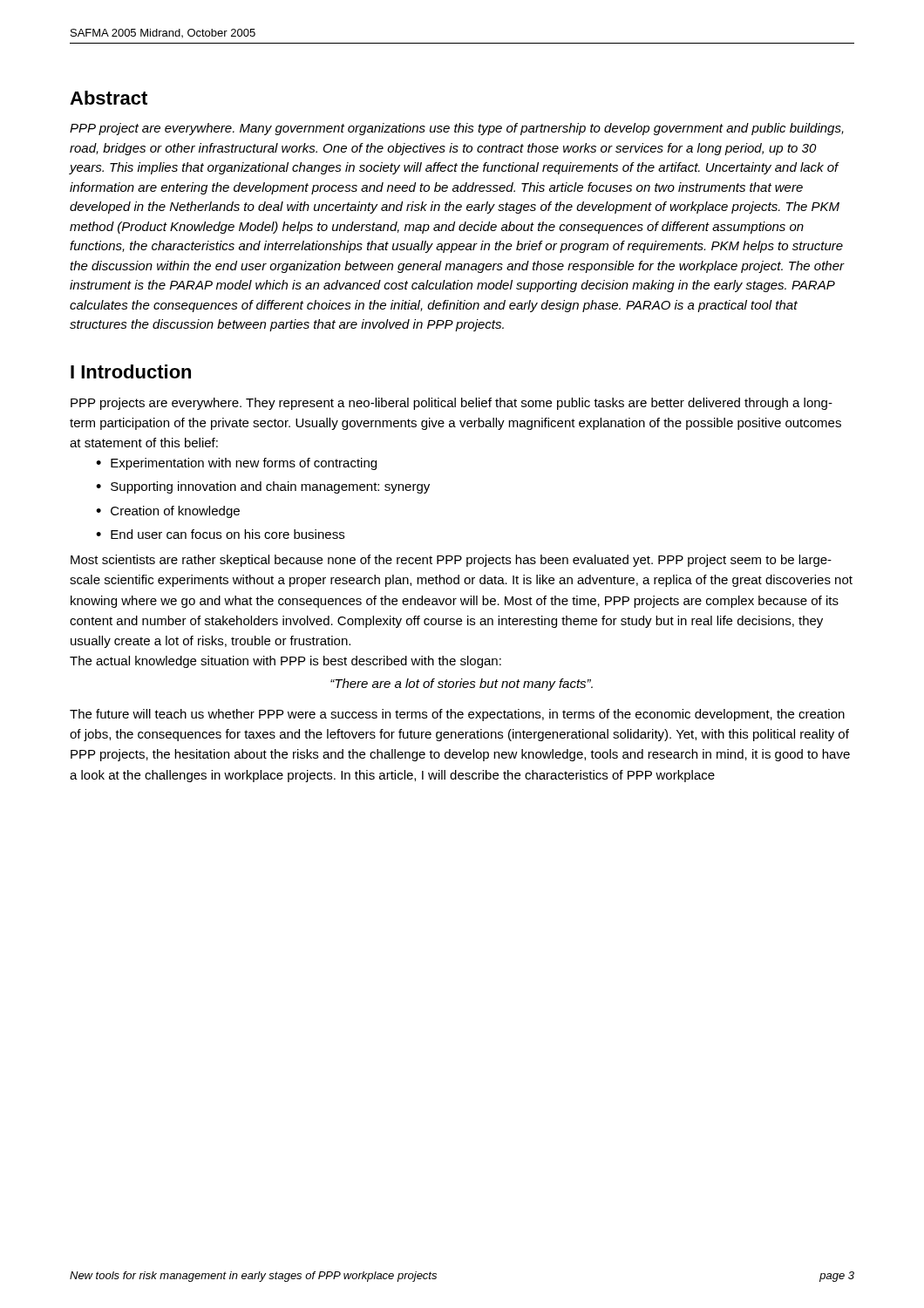Select the text block that says "PPP project are everywhere."
Image resolution: width=924 pixels, height=1308 pixels.
457,226
